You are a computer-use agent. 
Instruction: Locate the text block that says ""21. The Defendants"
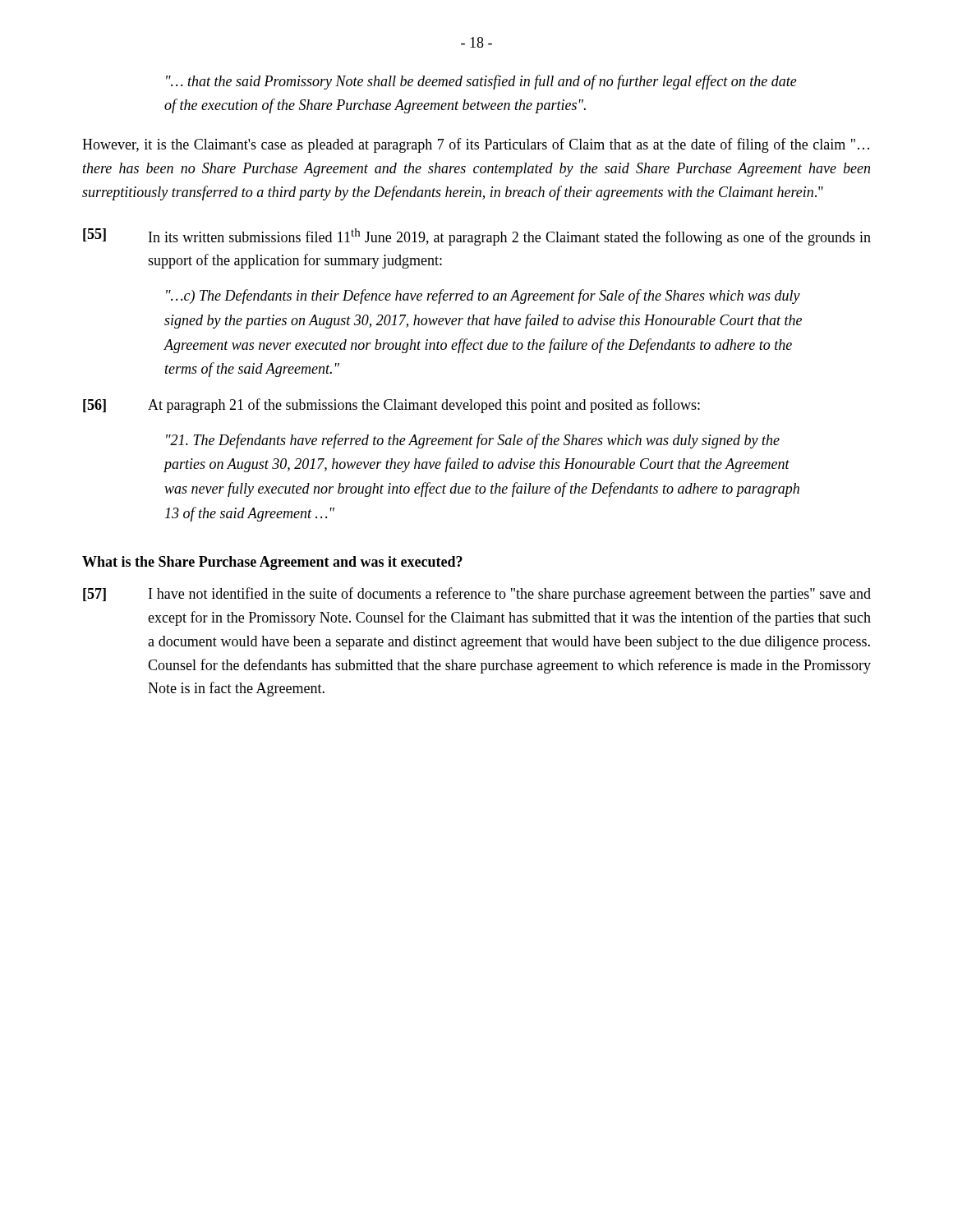click(482, 477)
